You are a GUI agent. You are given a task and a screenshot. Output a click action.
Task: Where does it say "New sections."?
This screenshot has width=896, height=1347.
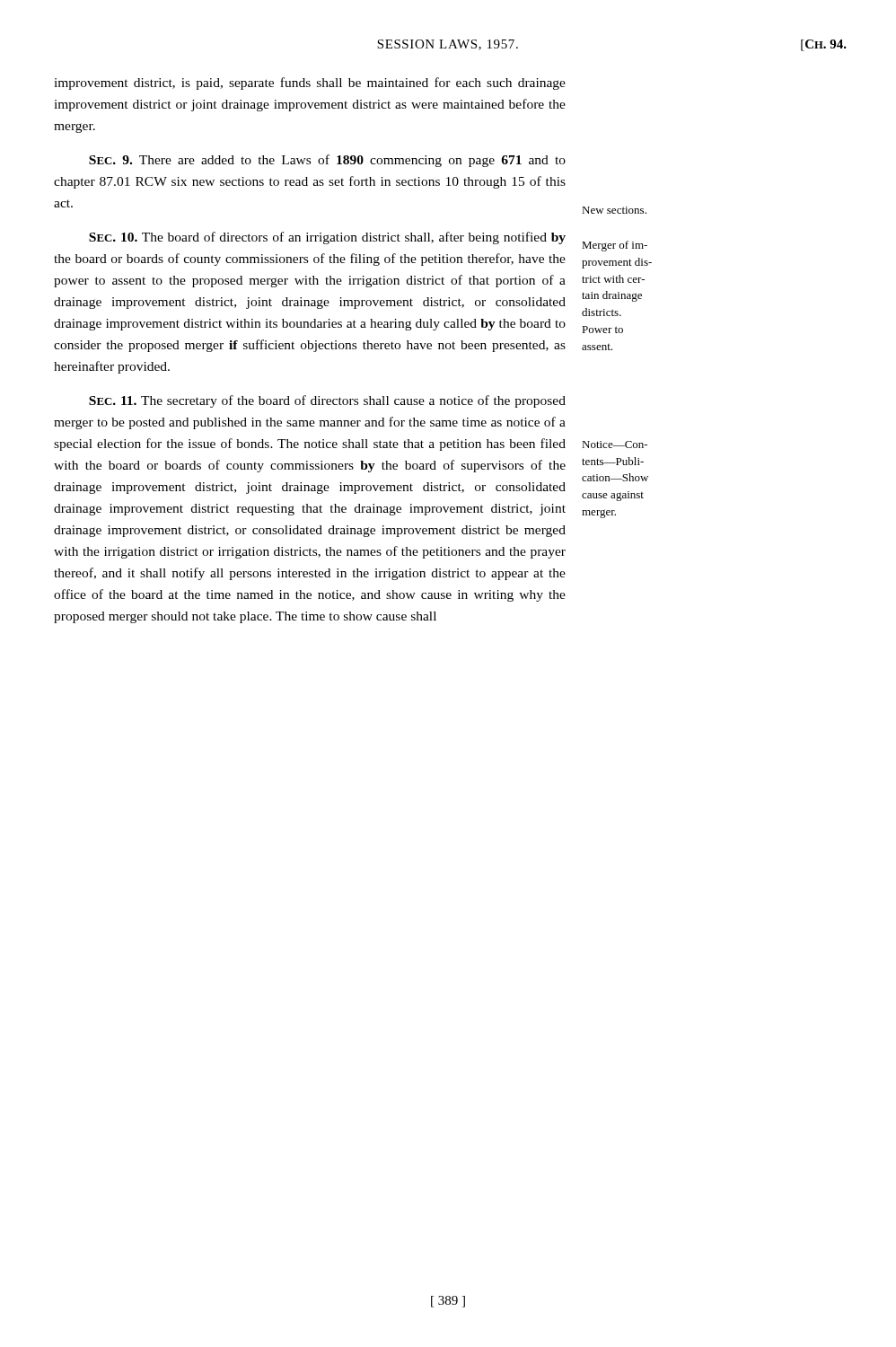[615, 210]
